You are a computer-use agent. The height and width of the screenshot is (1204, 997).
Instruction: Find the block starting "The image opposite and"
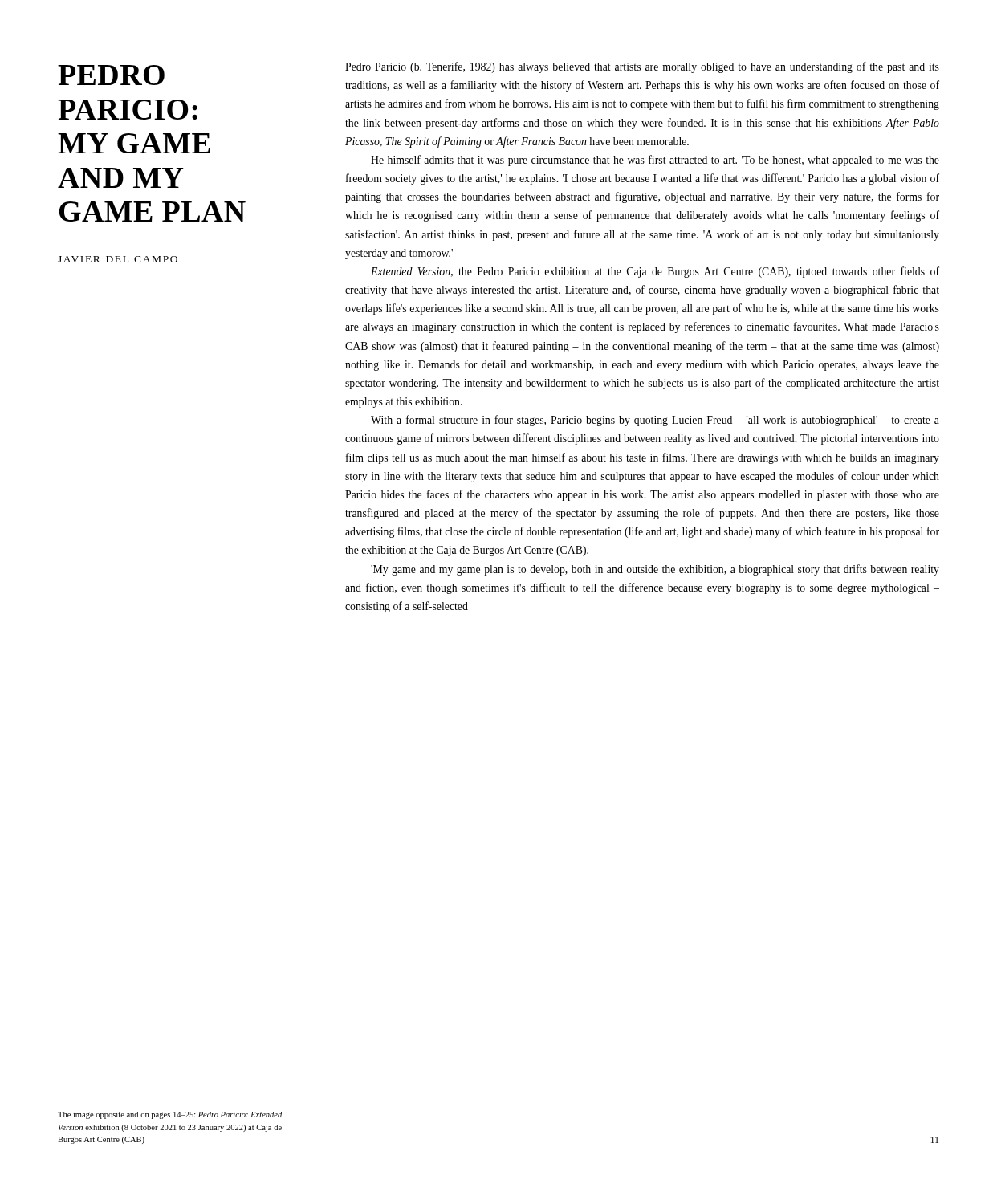click(x=170, y=1127)
